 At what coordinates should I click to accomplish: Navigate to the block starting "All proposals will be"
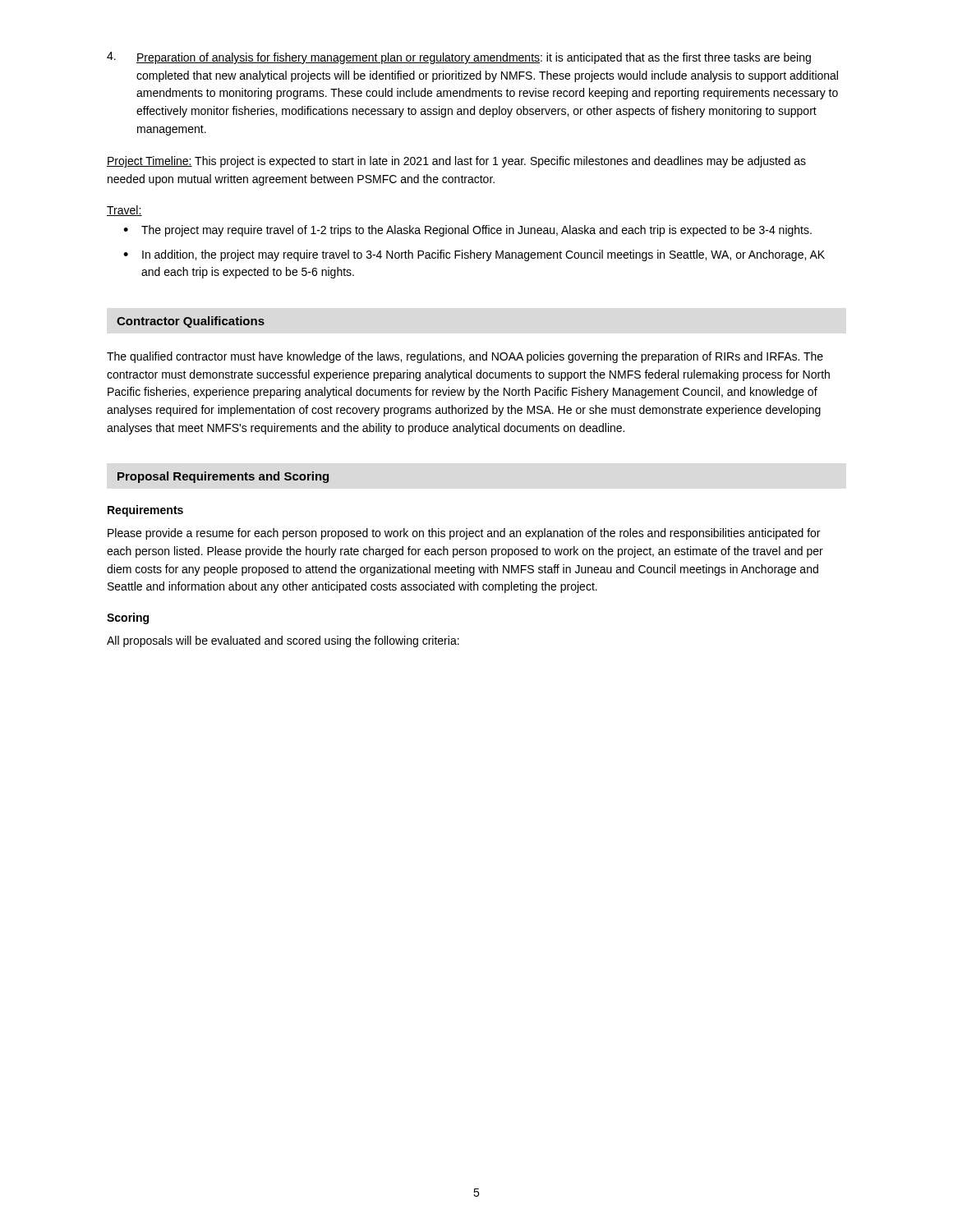tap(283, 641)
